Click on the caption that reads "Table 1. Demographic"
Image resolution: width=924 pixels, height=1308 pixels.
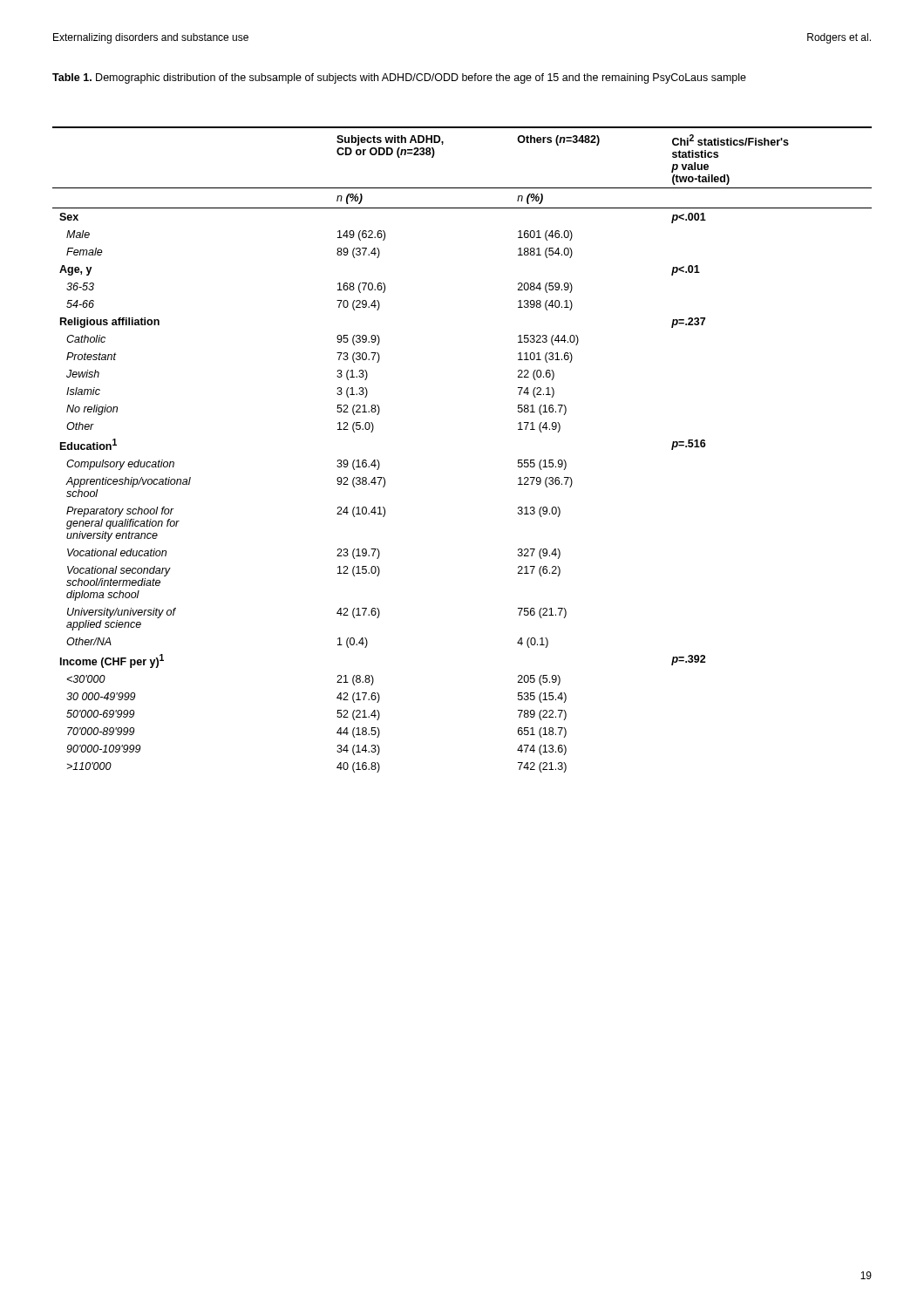[399, 78]
